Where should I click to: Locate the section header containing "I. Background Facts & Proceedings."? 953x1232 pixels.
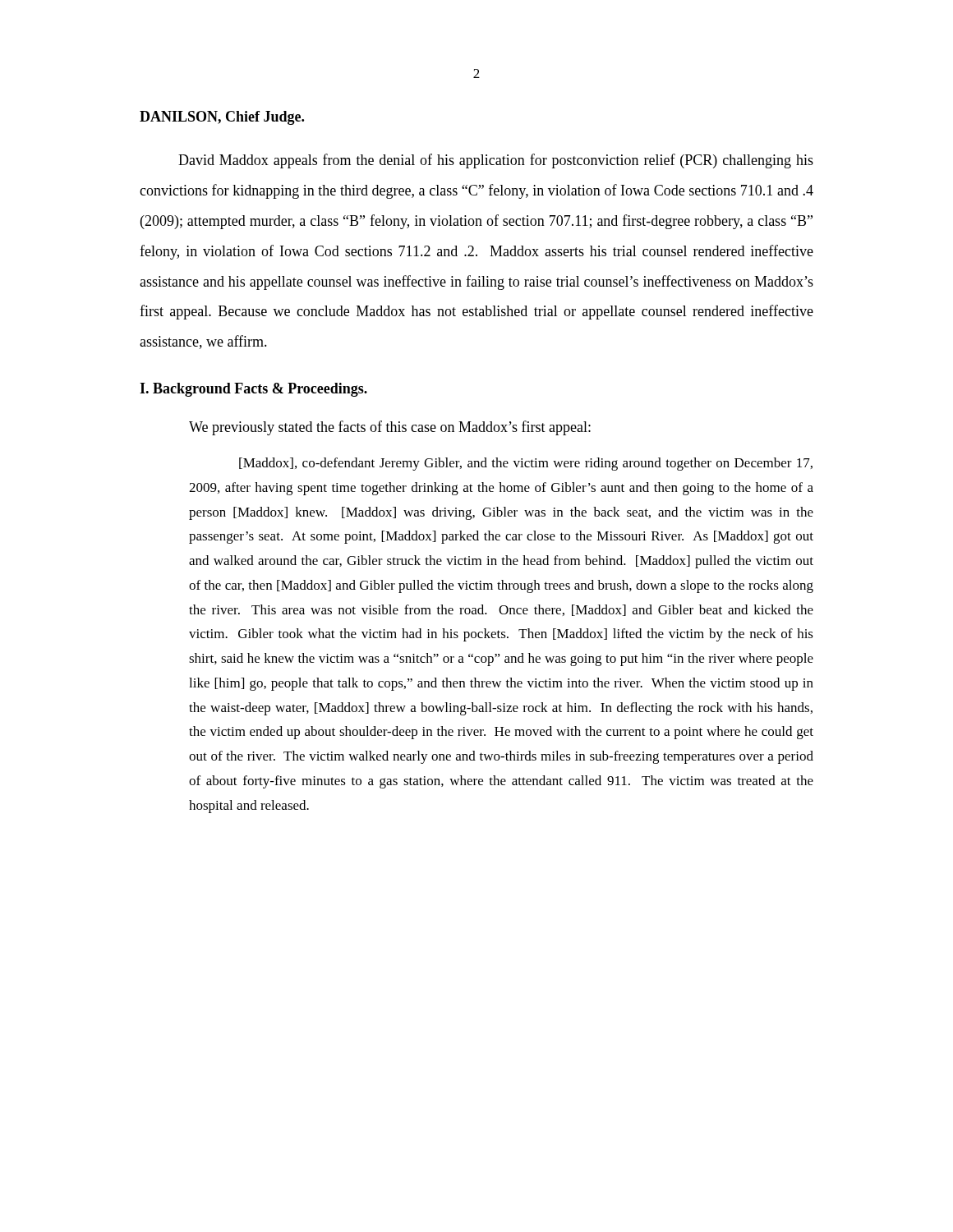254,389
